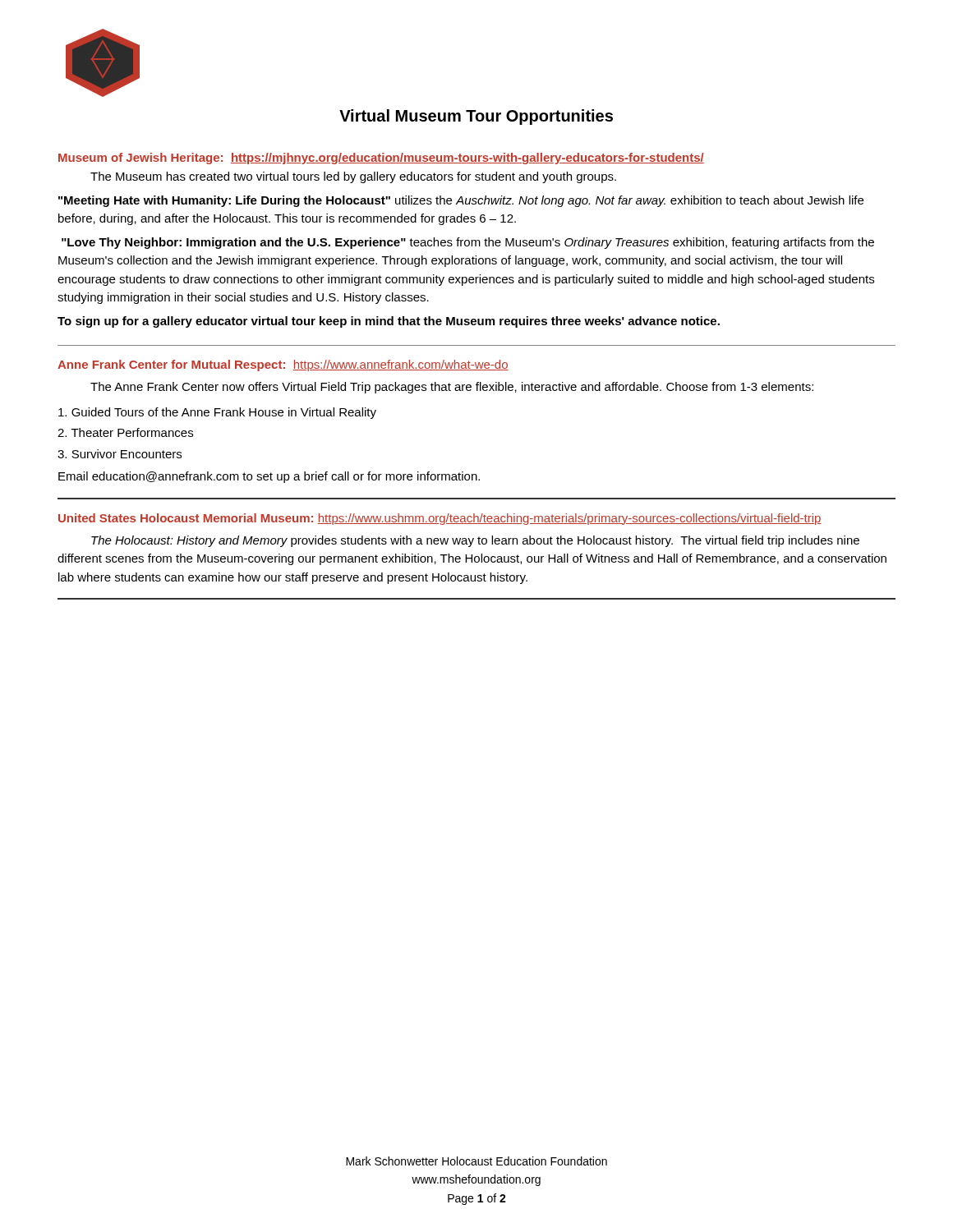Navigate to the element starting "3. Survivor Encounters"
Image resolution: width=953 pixels, height=1232 pixels.
pos(120,453)
